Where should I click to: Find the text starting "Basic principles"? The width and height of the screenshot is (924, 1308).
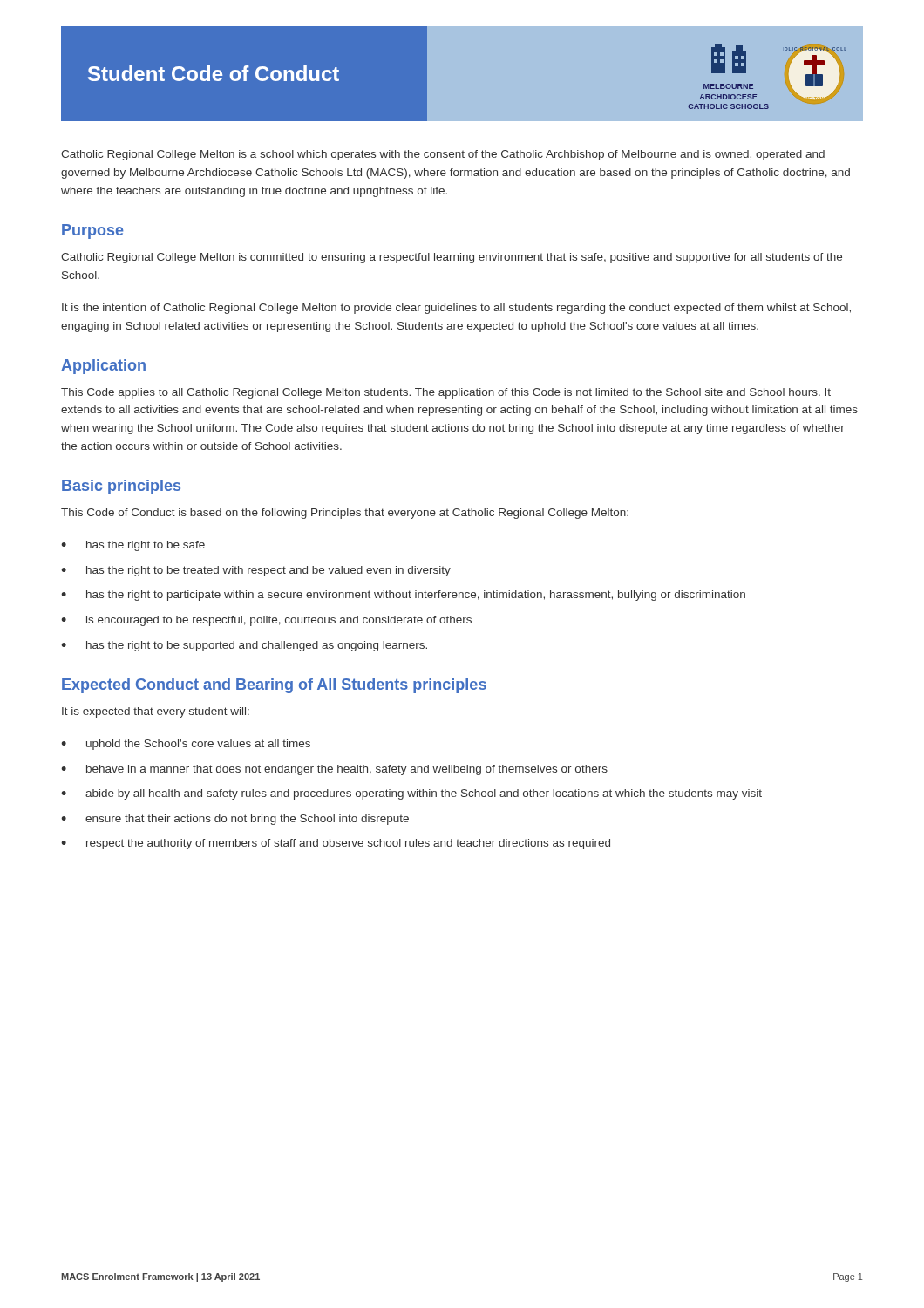tap(121, 486)
